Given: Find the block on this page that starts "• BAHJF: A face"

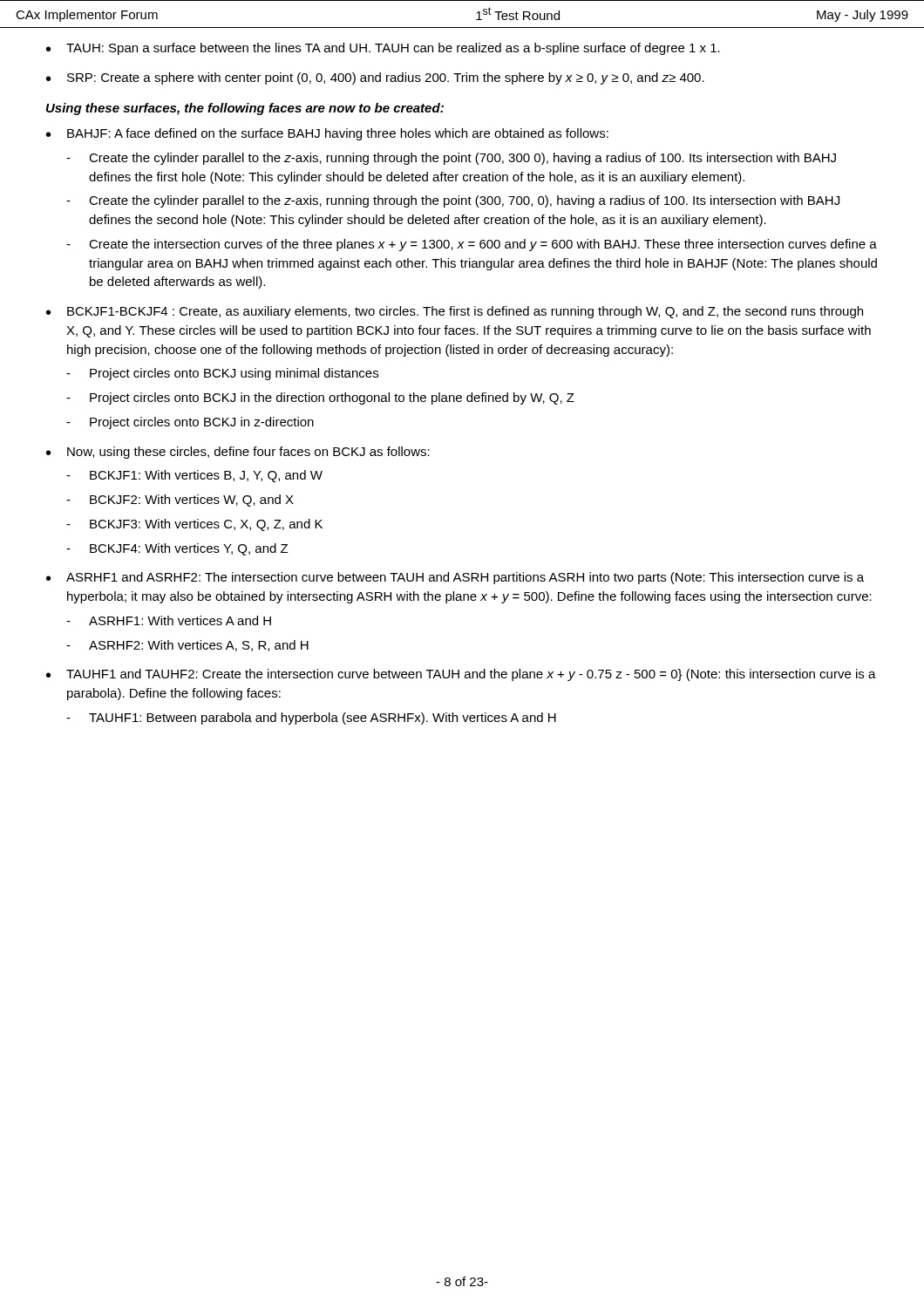Looking at the screenshot, I should pos(462,210).
